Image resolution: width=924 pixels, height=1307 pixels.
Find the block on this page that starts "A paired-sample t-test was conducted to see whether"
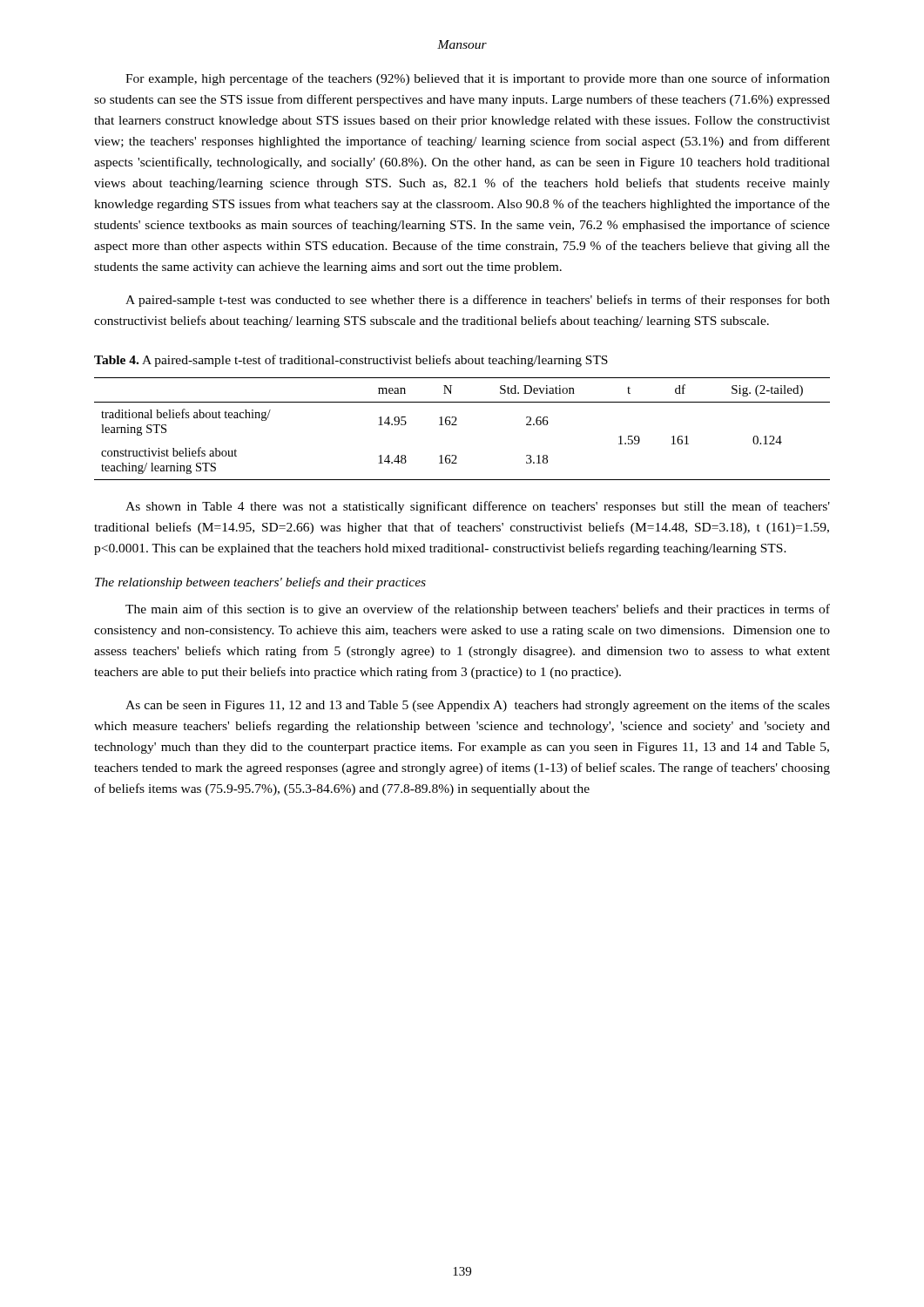(462, 310)
